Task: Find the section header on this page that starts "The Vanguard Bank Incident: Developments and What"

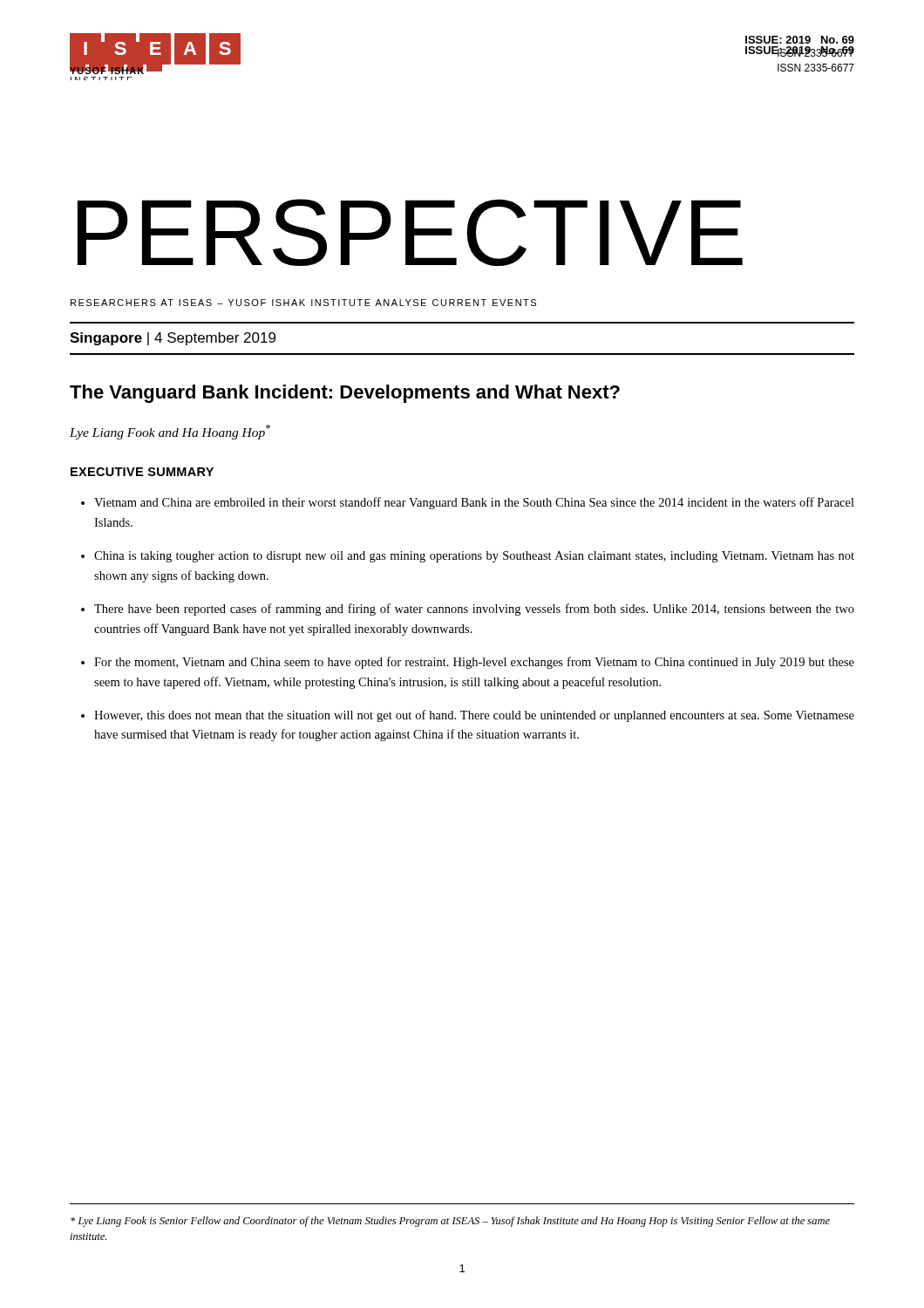Action: 345,392
